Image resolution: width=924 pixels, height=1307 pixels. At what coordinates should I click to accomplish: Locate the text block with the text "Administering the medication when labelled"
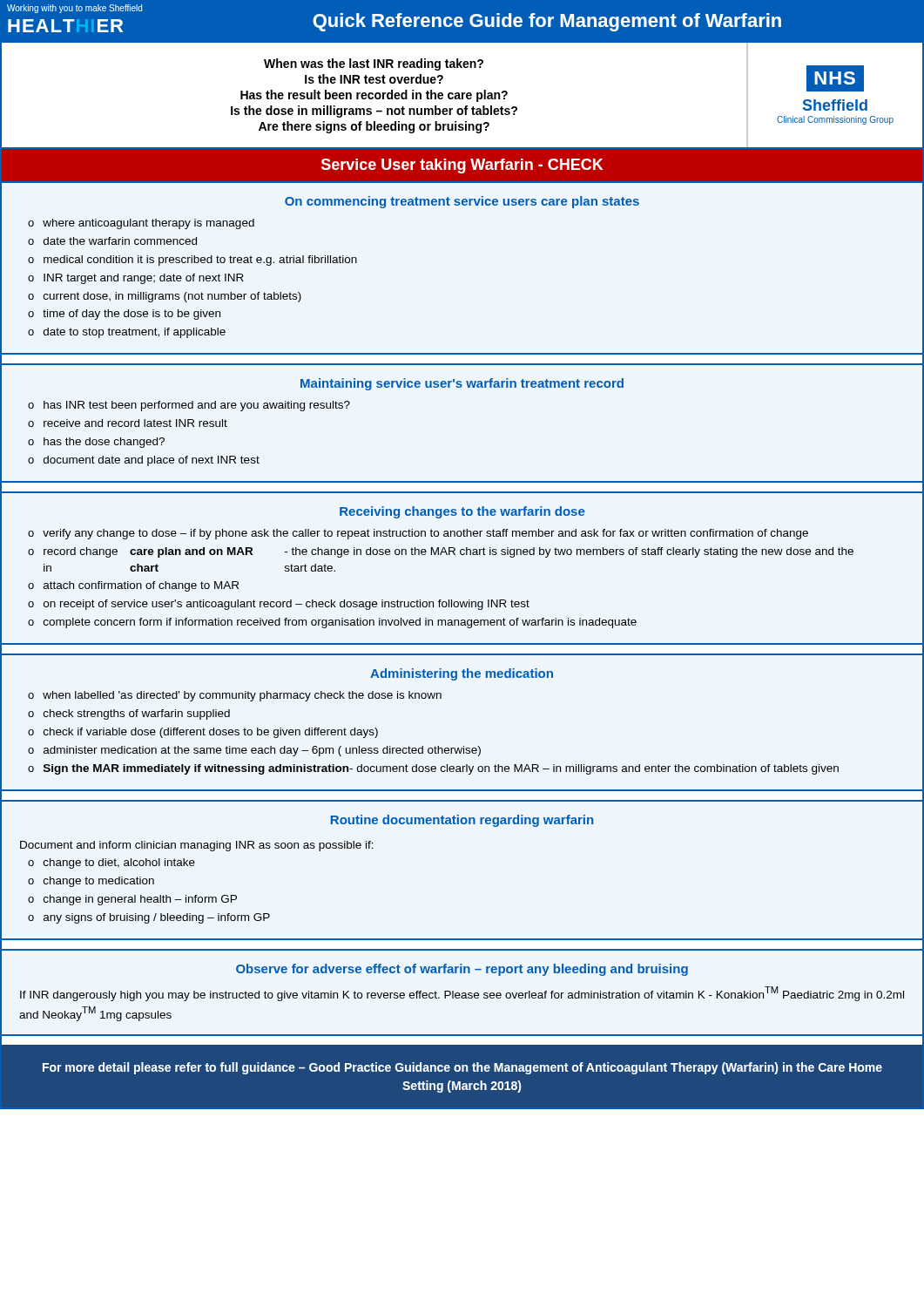coord(462,674)
